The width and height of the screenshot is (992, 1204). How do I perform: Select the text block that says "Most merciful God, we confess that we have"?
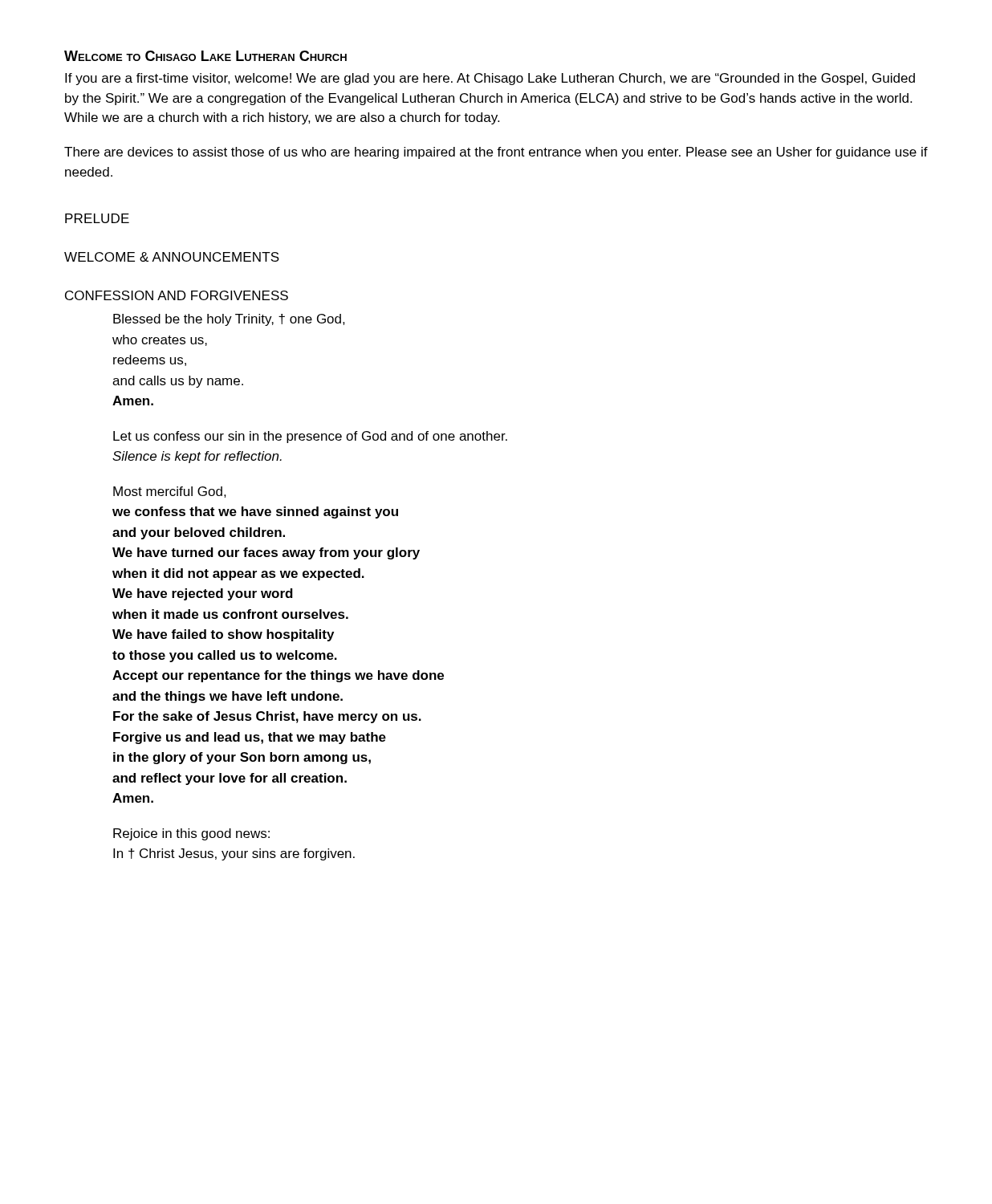coord(170,492)
